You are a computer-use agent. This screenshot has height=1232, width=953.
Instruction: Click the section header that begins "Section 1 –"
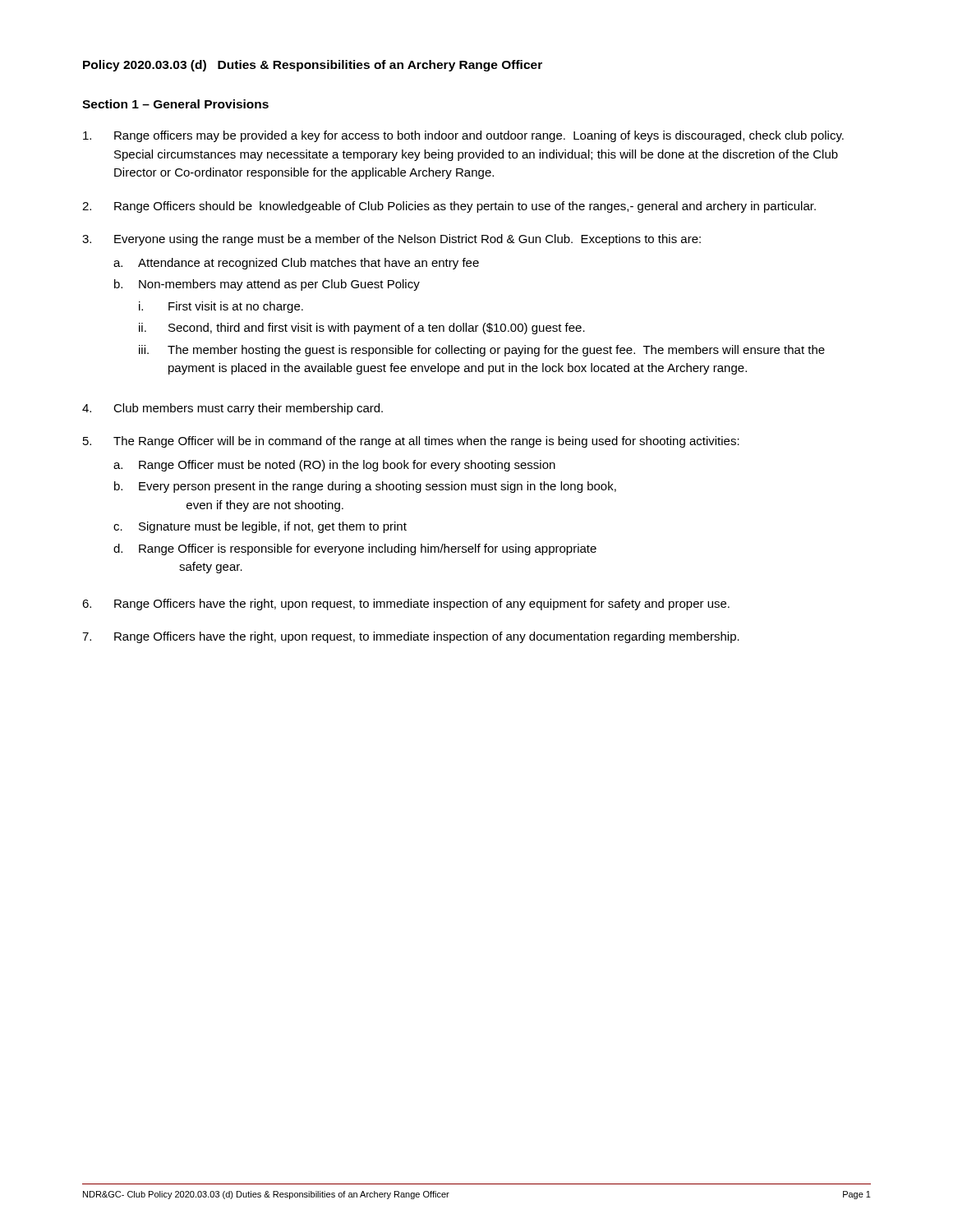[176, 104]
